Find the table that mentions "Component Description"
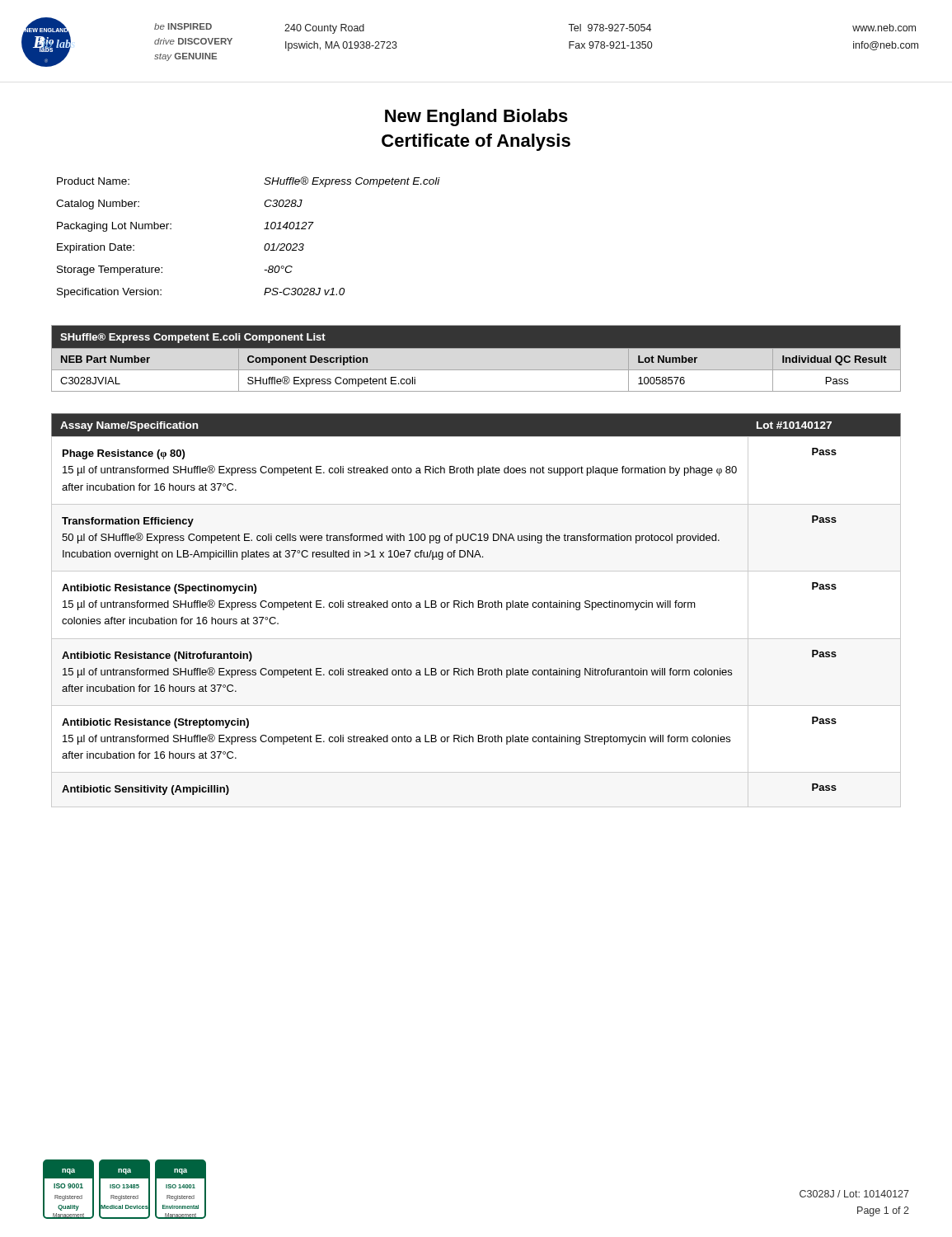Screen dimensions: 1237x952 click(x=476, y=358)
